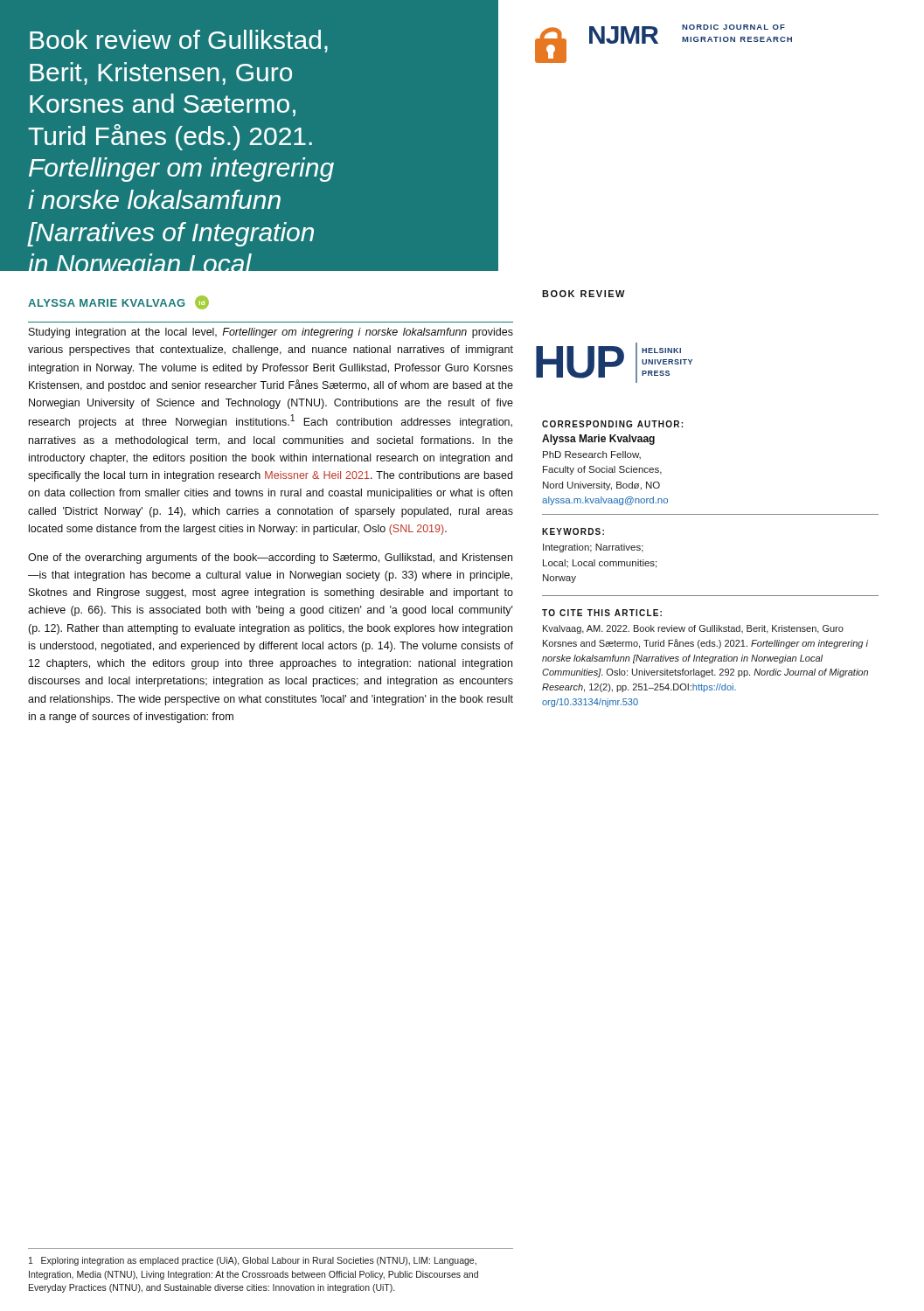Click on the text block starting "CORRESPONDING AUTHOR: Alyssa Marie Kvalvaag PhD"
The height and width of the screenshot is (1311, 924).
(612, 424)
